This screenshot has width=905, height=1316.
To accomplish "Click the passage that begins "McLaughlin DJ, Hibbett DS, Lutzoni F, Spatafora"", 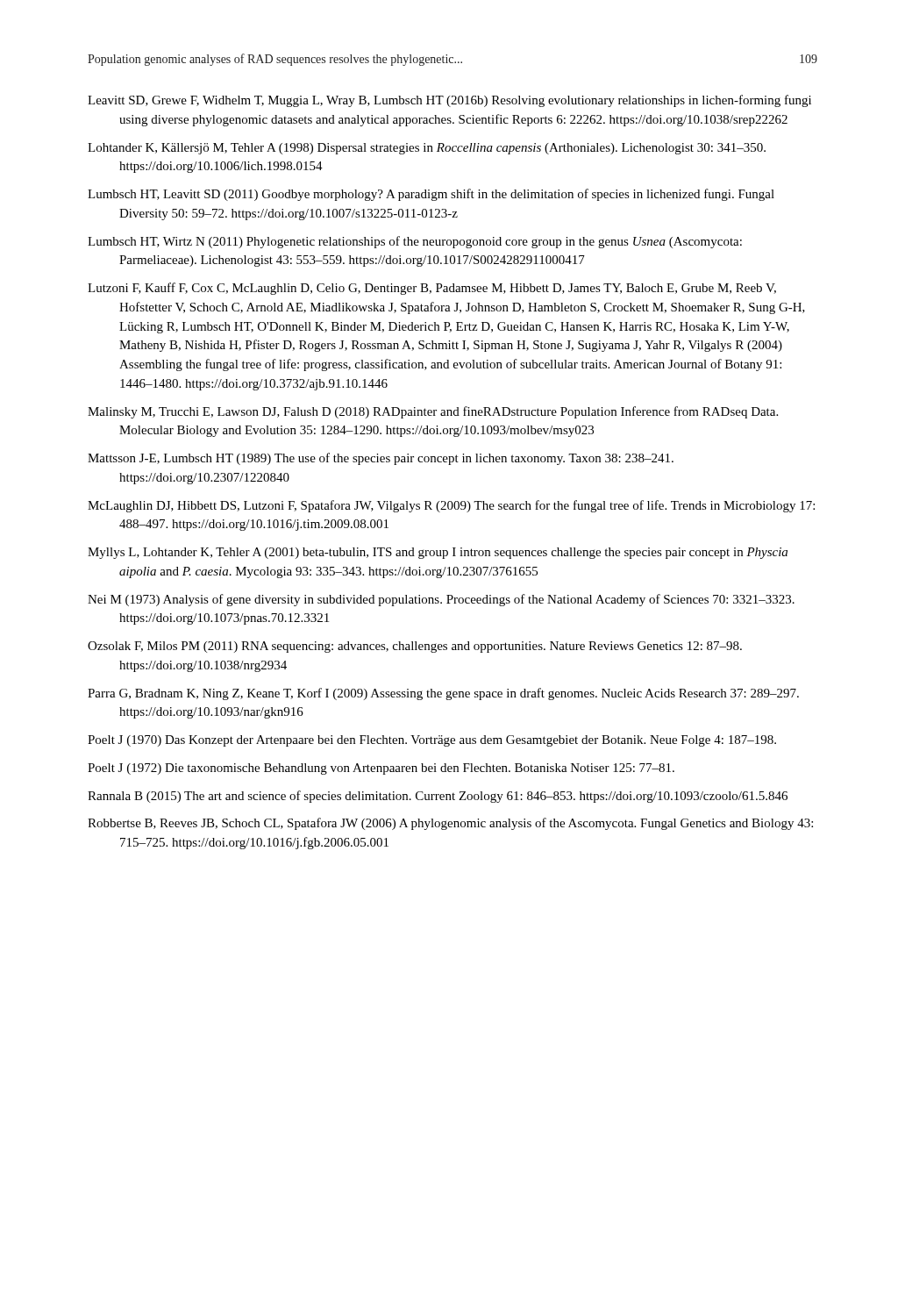I will 452,514.
